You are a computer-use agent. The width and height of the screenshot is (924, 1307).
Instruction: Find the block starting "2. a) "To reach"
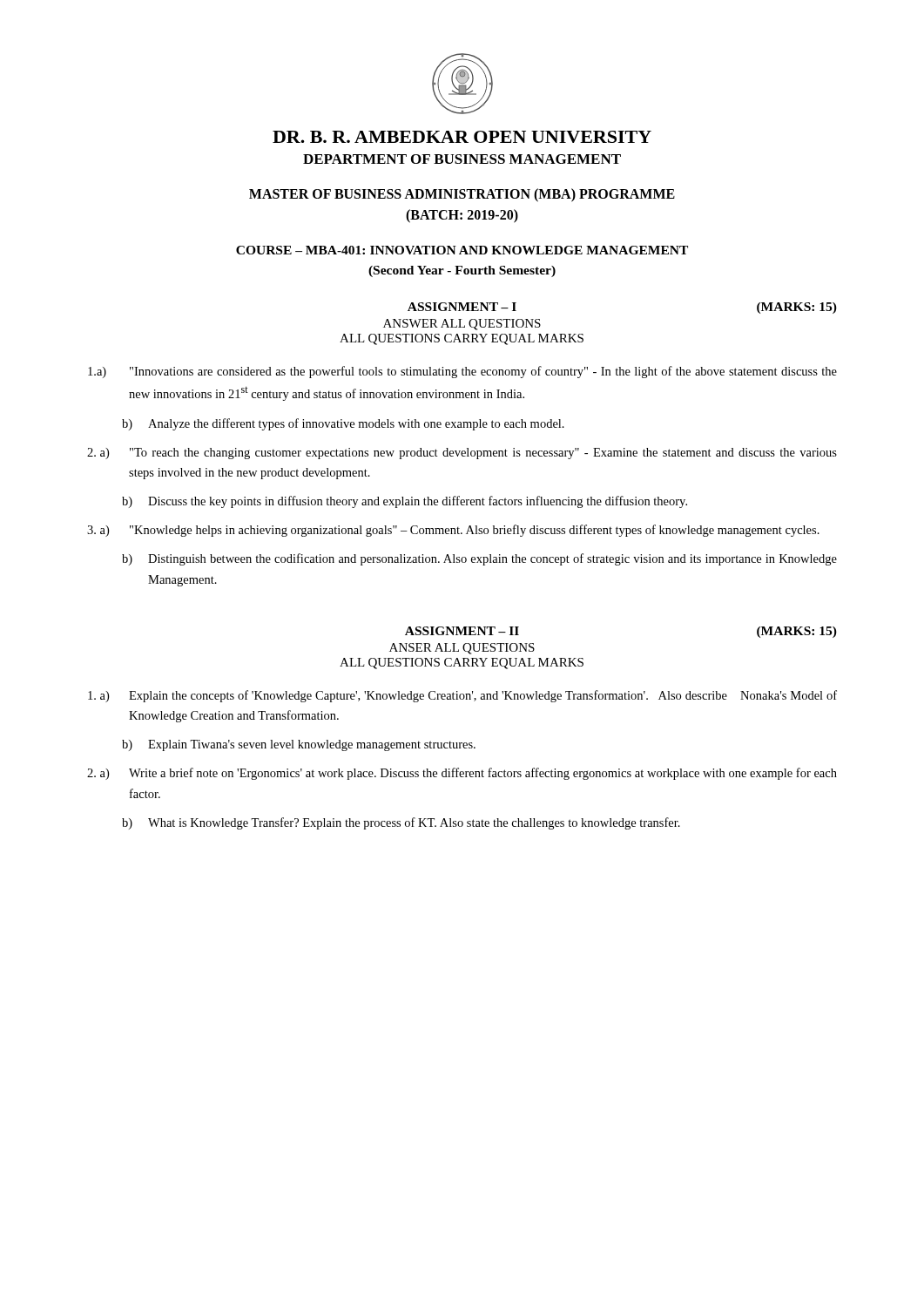462,463
